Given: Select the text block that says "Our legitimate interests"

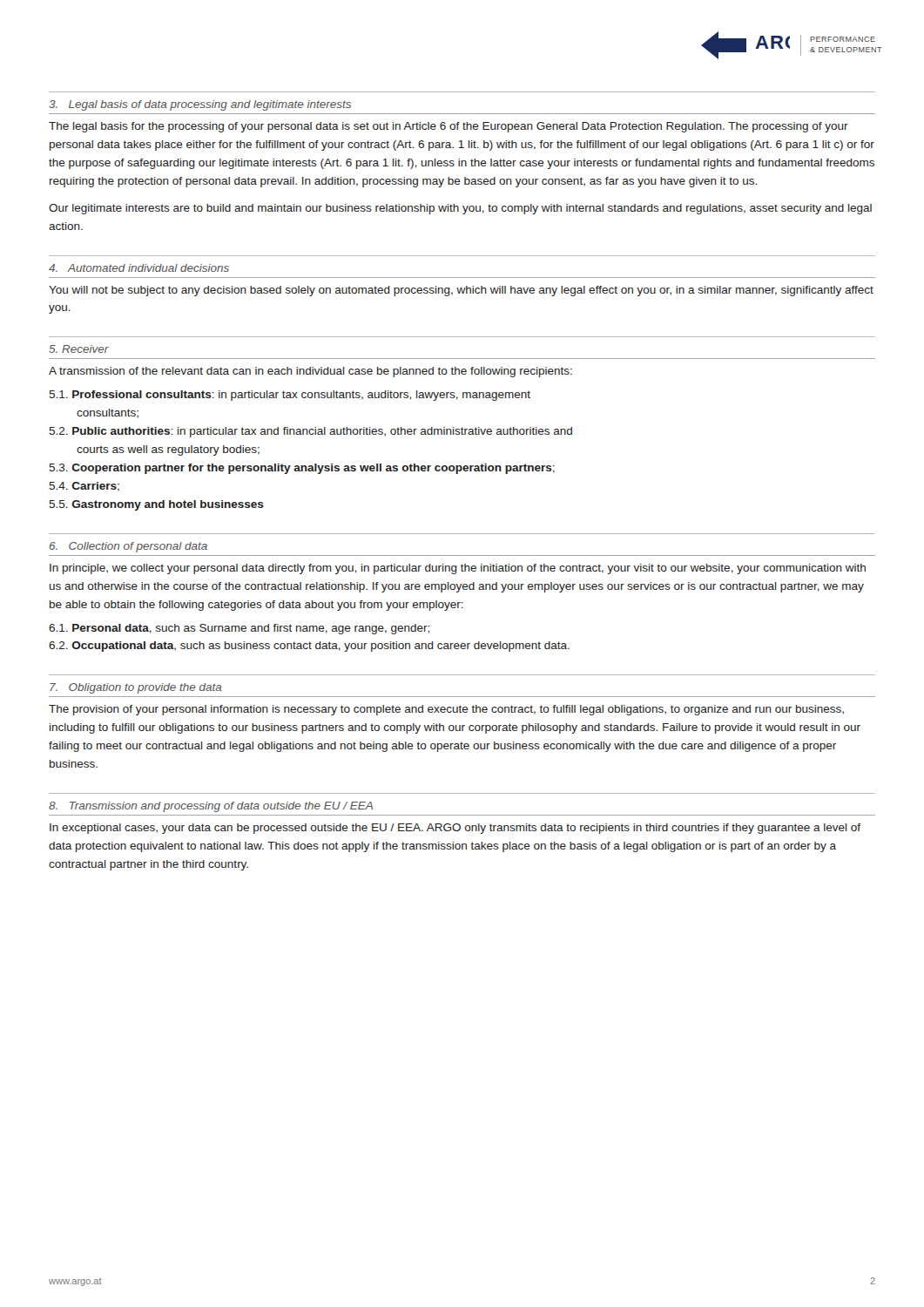Looking at the screenshot, I should (460, 217).
